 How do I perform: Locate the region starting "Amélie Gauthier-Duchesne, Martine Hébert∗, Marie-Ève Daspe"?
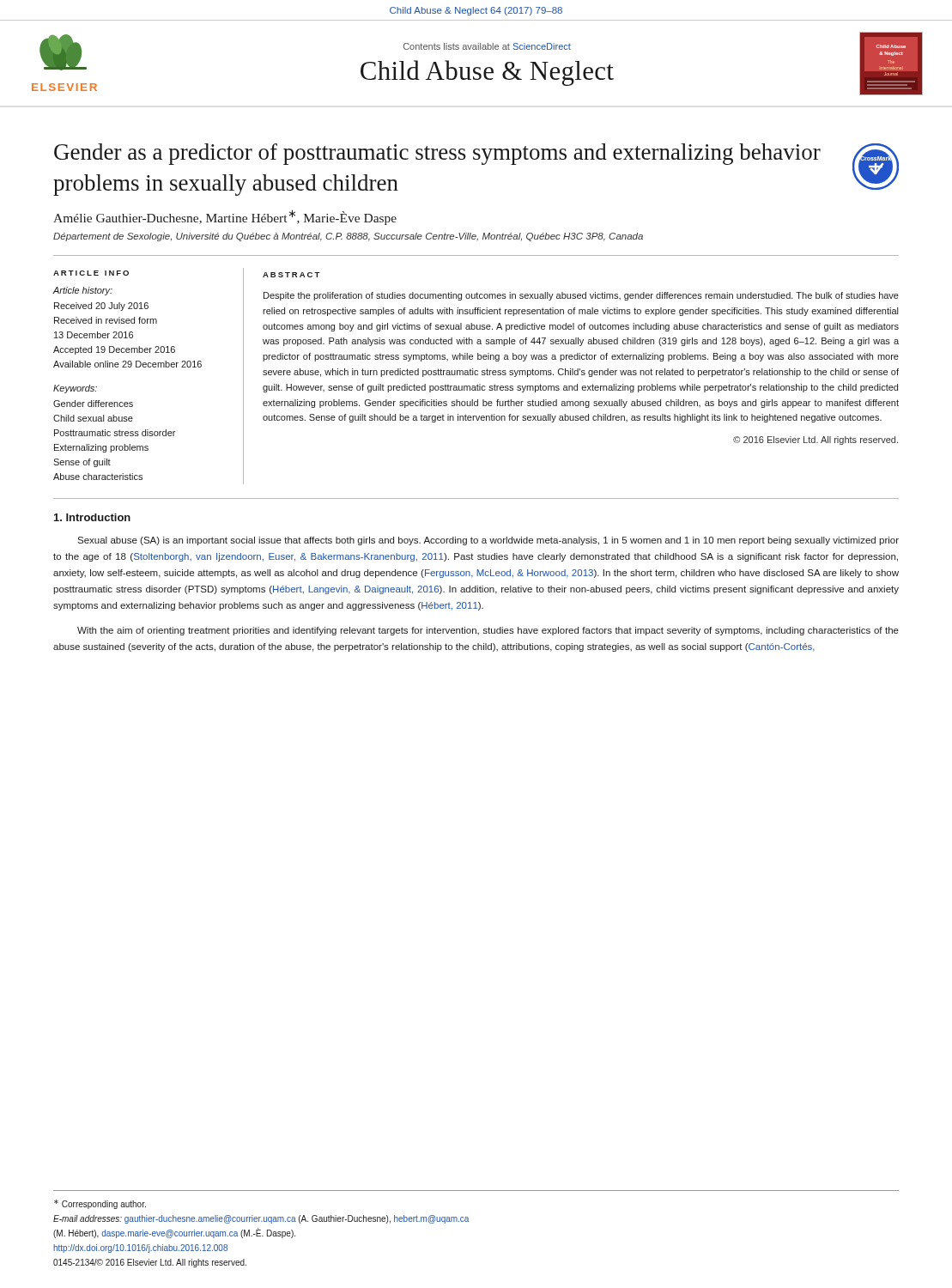tap(225, 216)
